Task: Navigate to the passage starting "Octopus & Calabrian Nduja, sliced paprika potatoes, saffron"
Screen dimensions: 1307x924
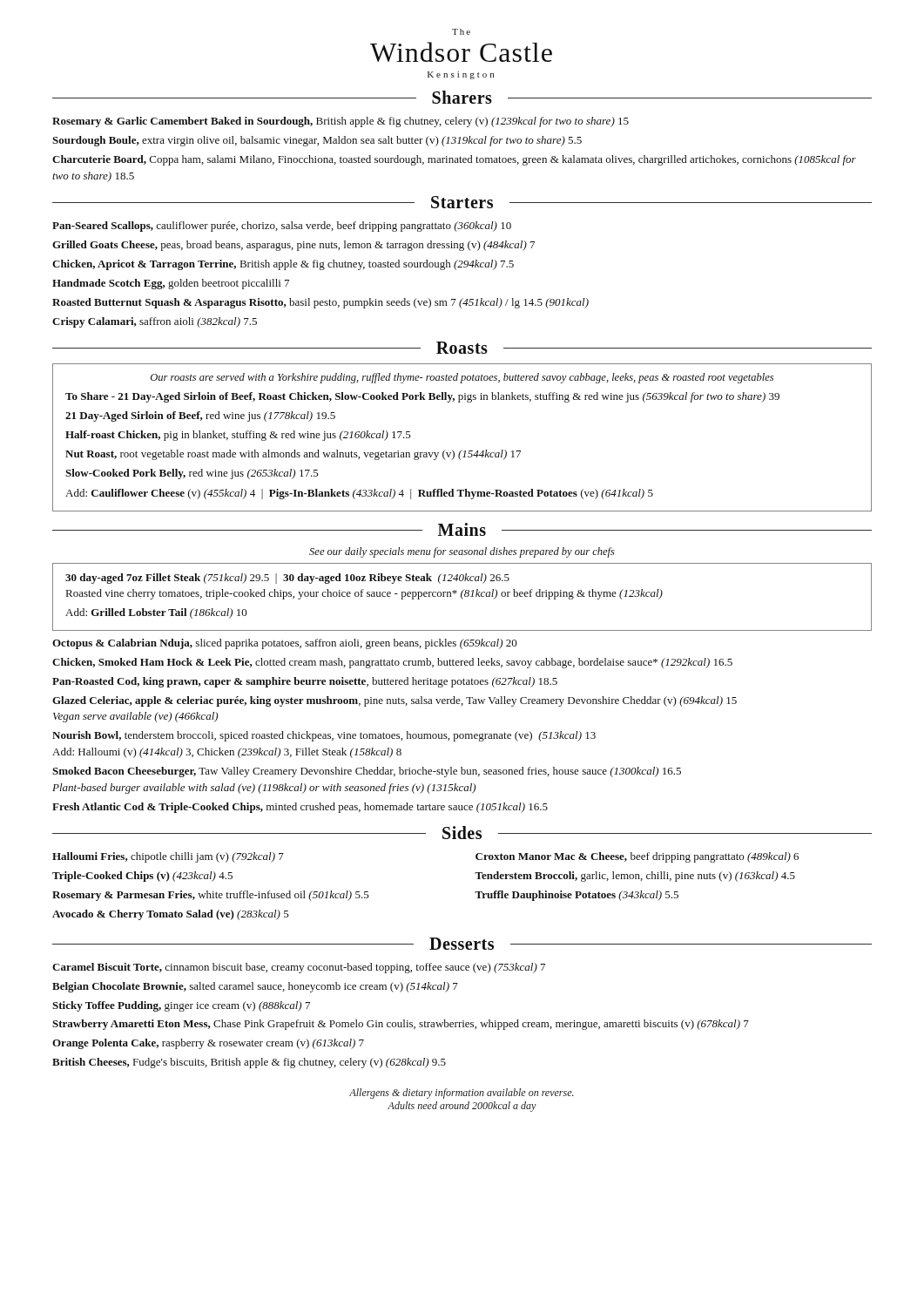Action: pos(285,643)
